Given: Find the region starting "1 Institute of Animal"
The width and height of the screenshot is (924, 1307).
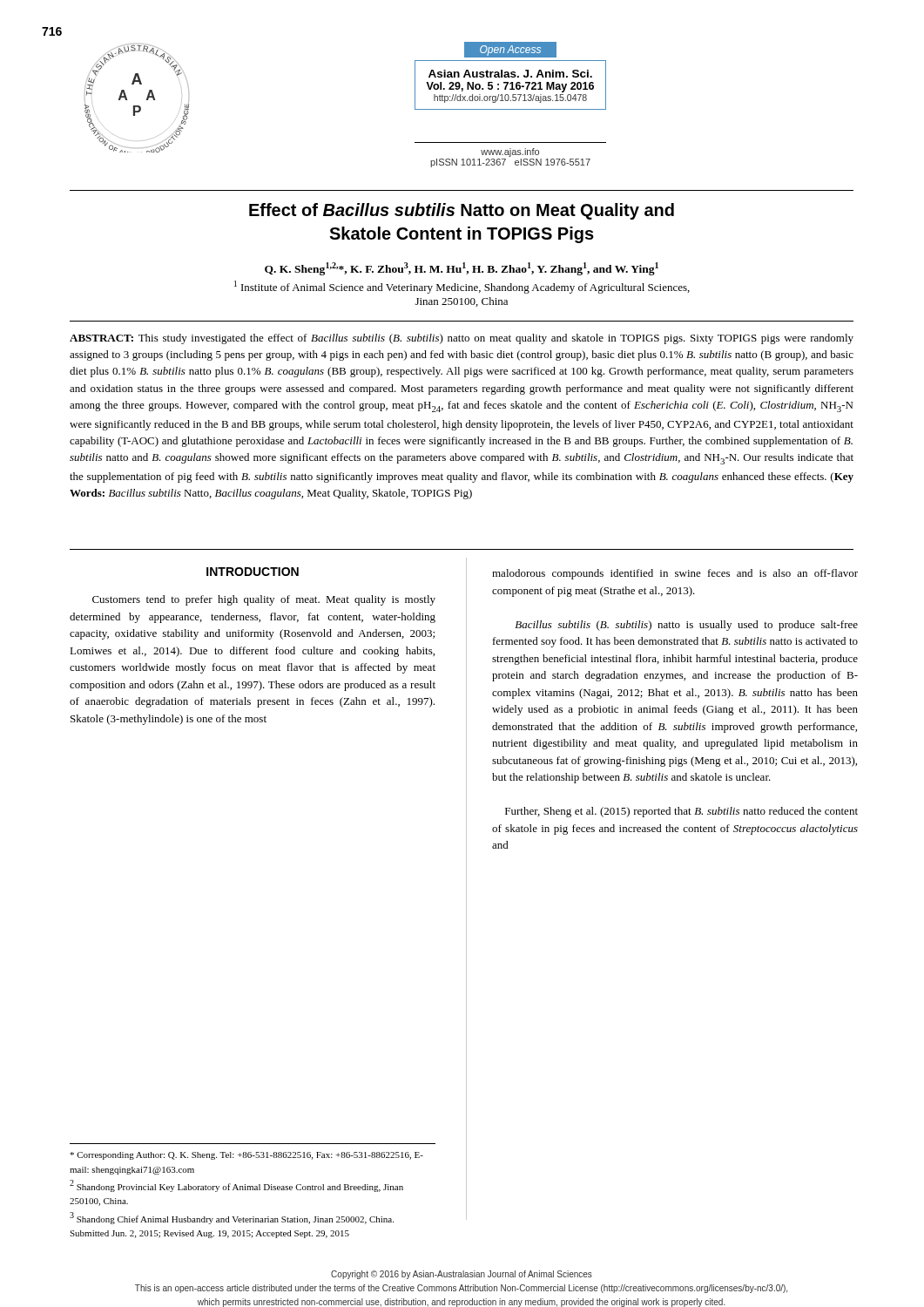Looking at the screenshot, I should [x=462, y=293].
